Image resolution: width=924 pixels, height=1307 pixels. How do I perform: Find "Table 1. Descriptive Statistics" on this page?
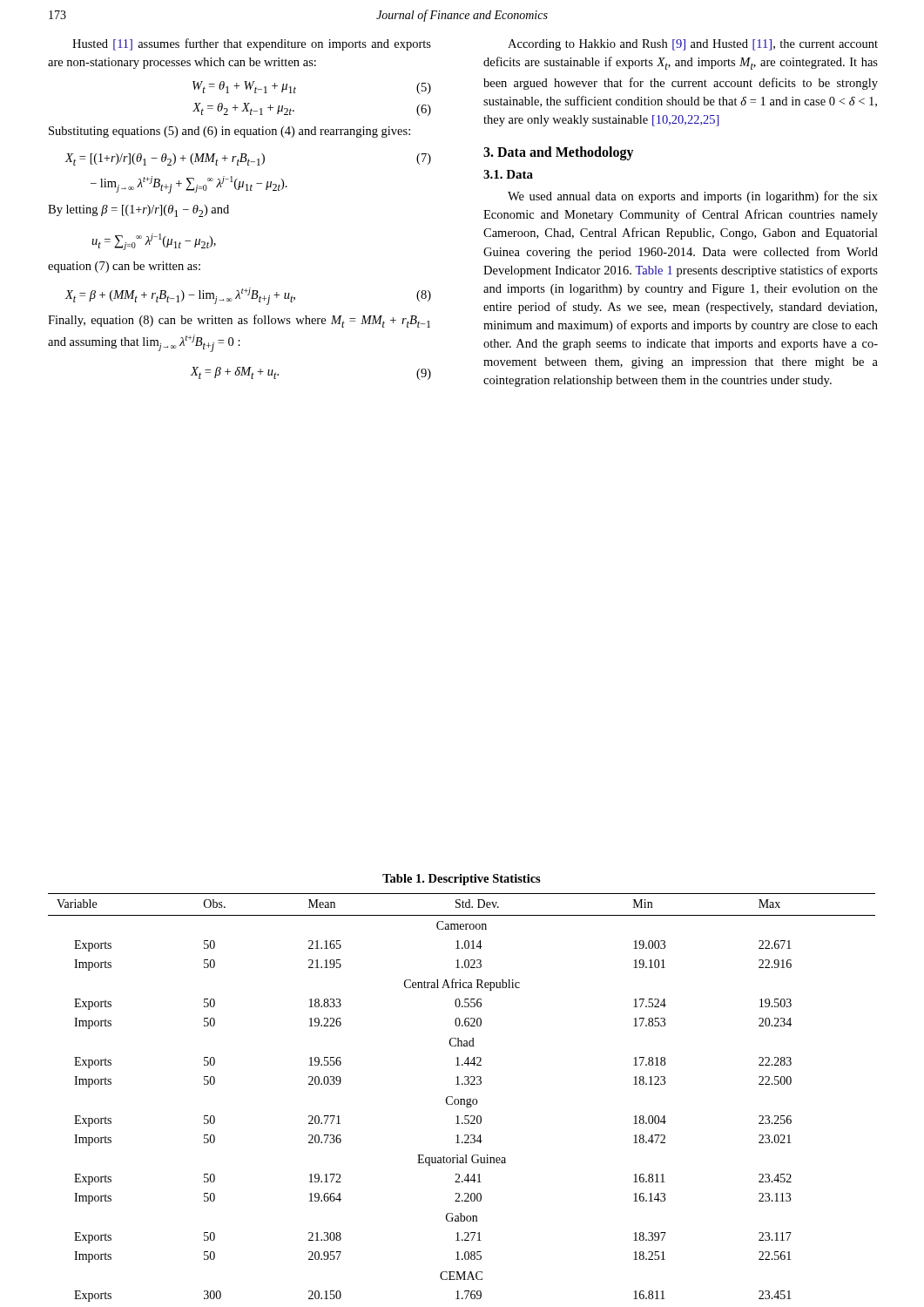tap(462, 878)
